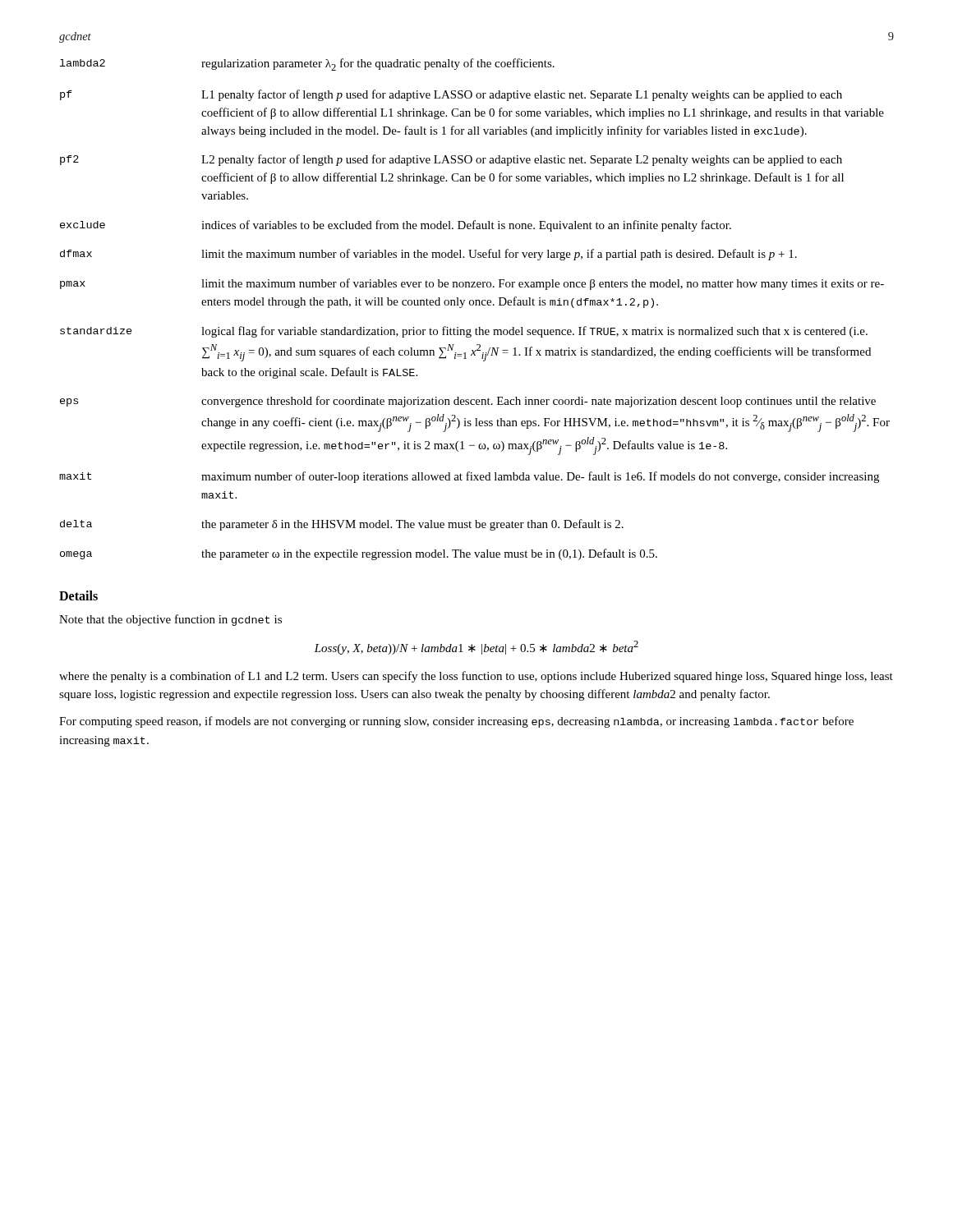
Task: Click on the element starting "omega the parameter ω in the"
Action: point(476,556)
